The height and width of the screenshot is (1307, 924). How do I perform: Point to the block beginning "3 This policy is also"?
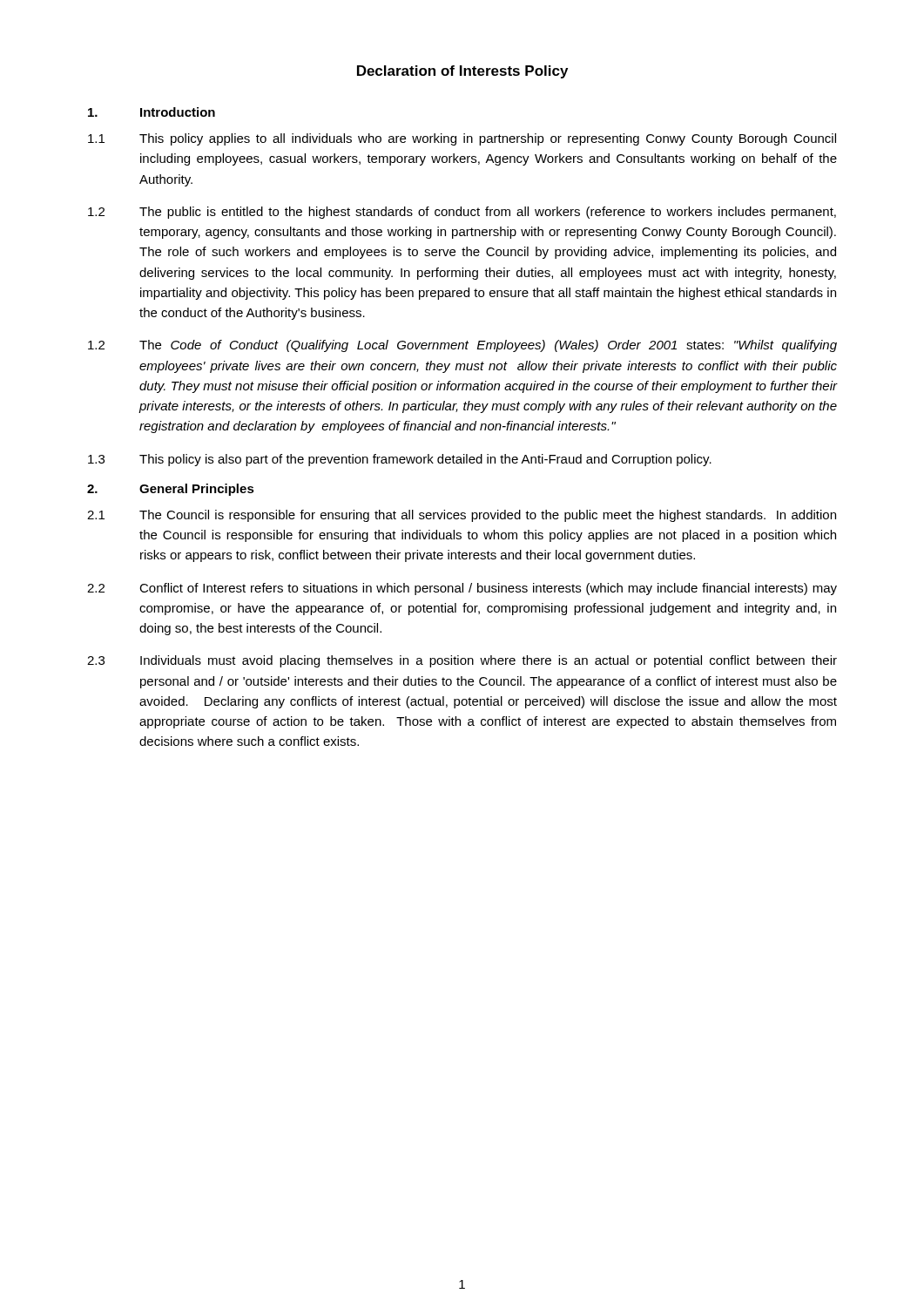(x=462, y=458)
